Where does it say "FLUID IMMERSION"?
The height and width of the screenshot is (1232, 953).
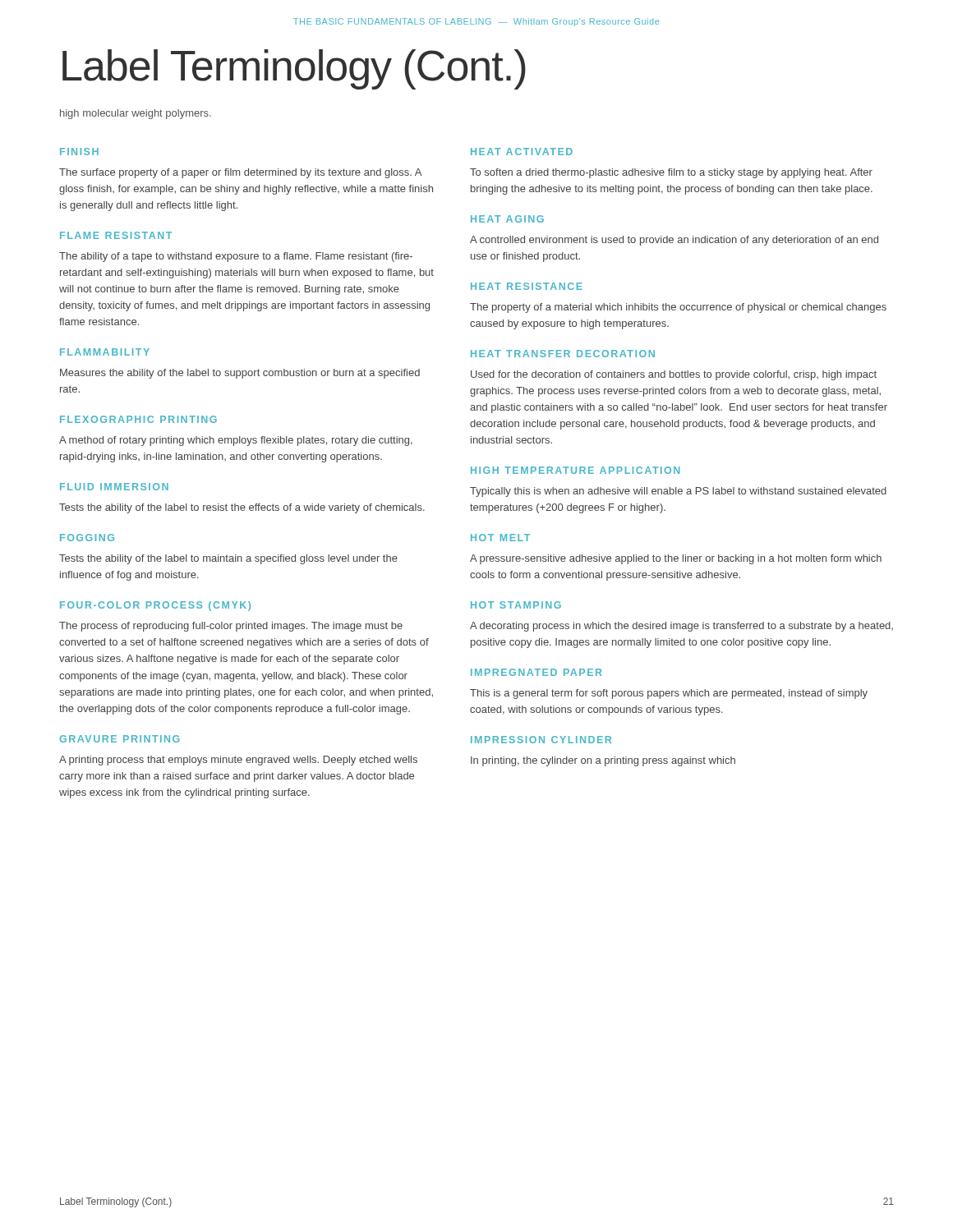pos(115,487)
